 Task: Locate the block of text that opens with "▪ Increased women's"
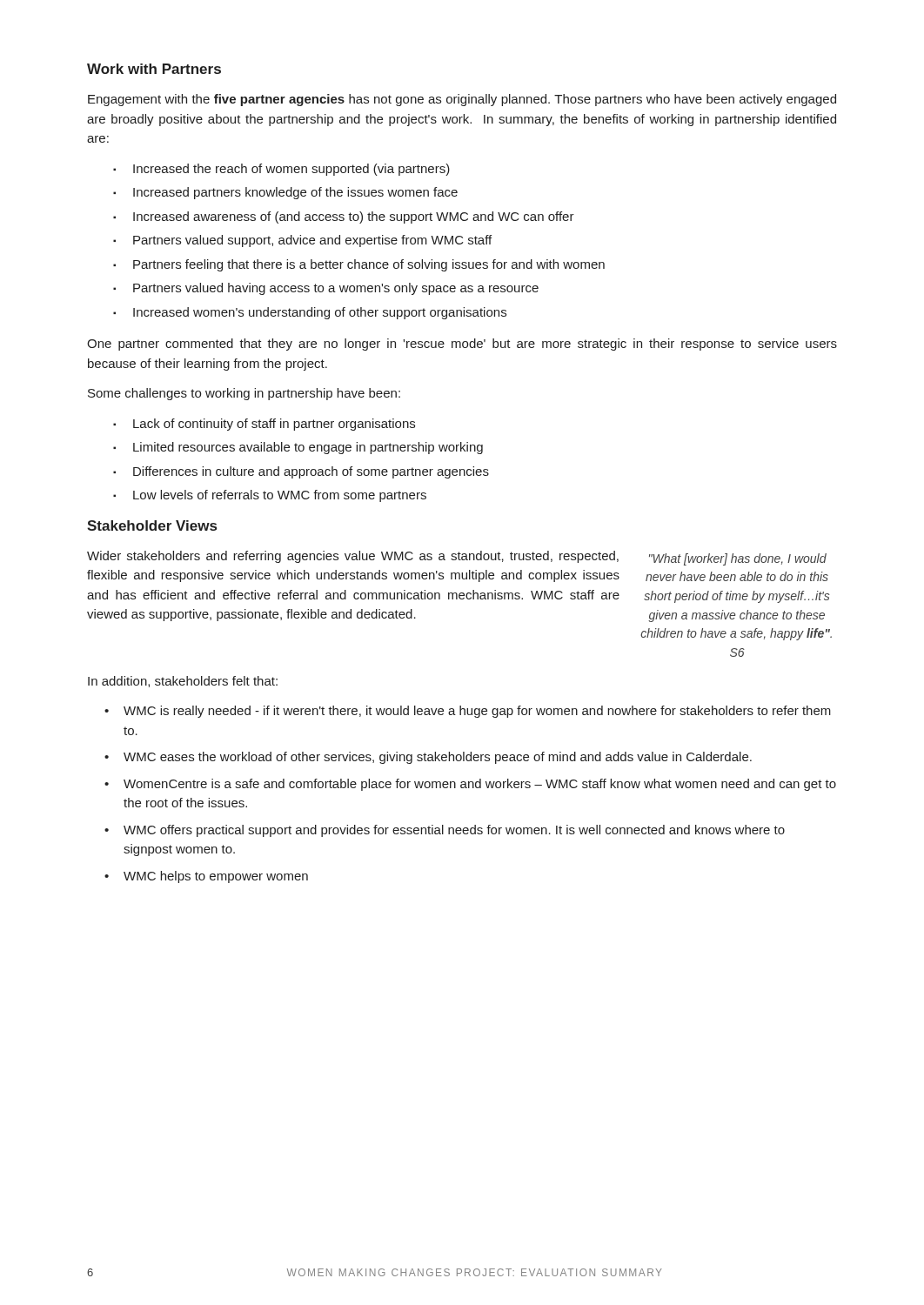(x=310, y=312)
